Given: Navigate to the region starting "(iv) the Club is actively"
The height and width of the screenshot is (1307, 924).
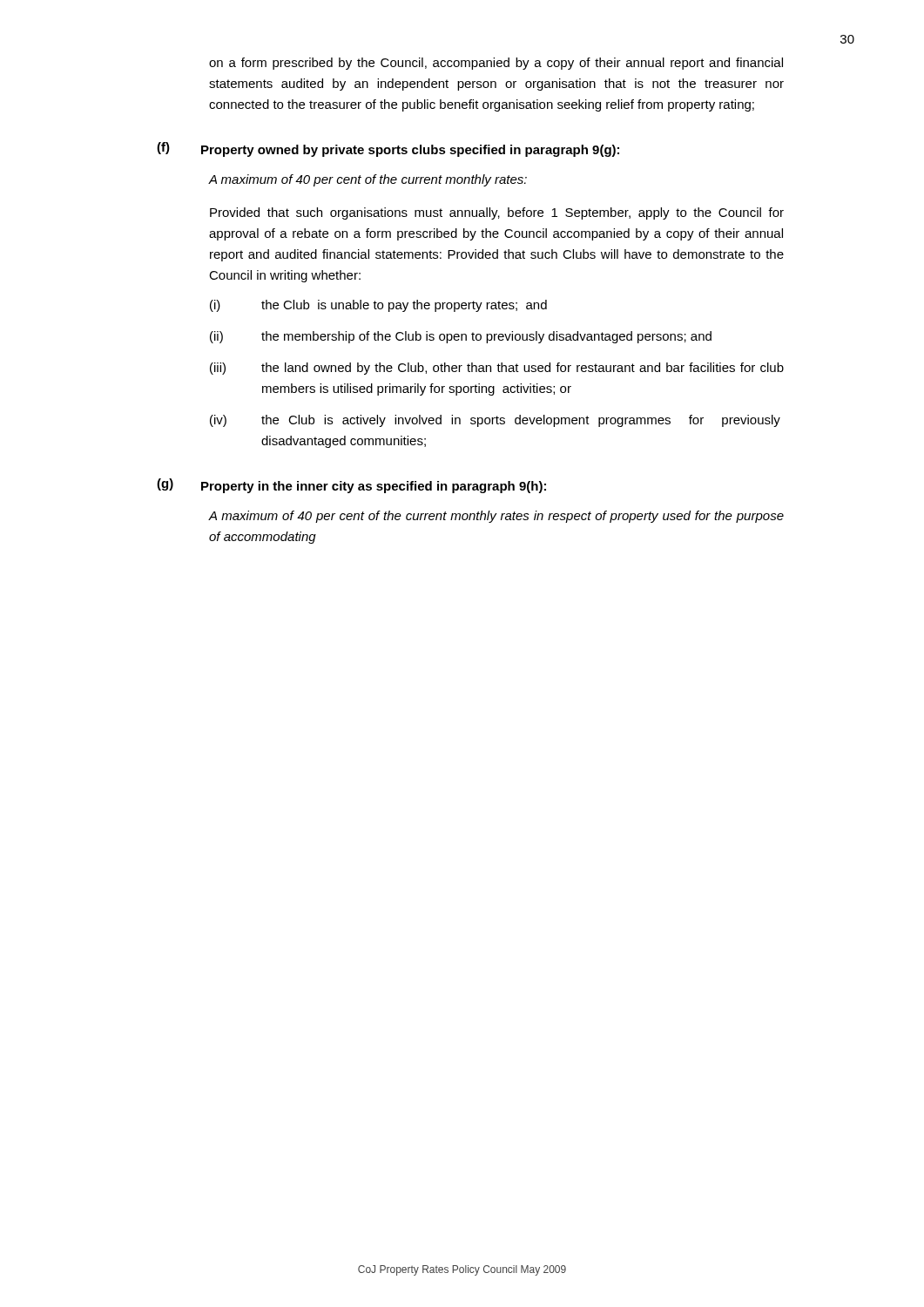Looking at the screenshot, I should (496, 430).
